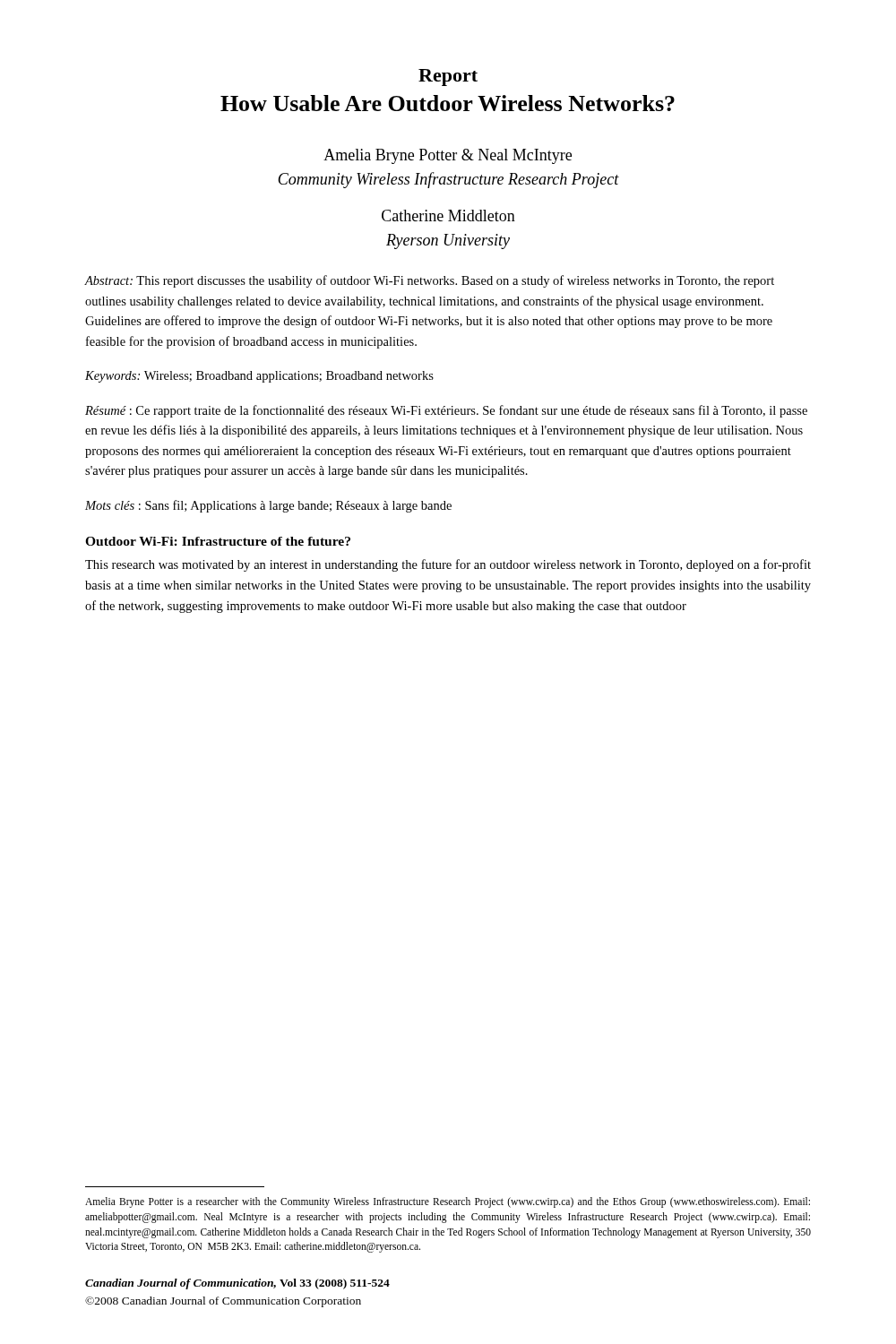Click on the text block that reads "Mots clés : Sans"
896x1344 pixels.
click(269, 505)
